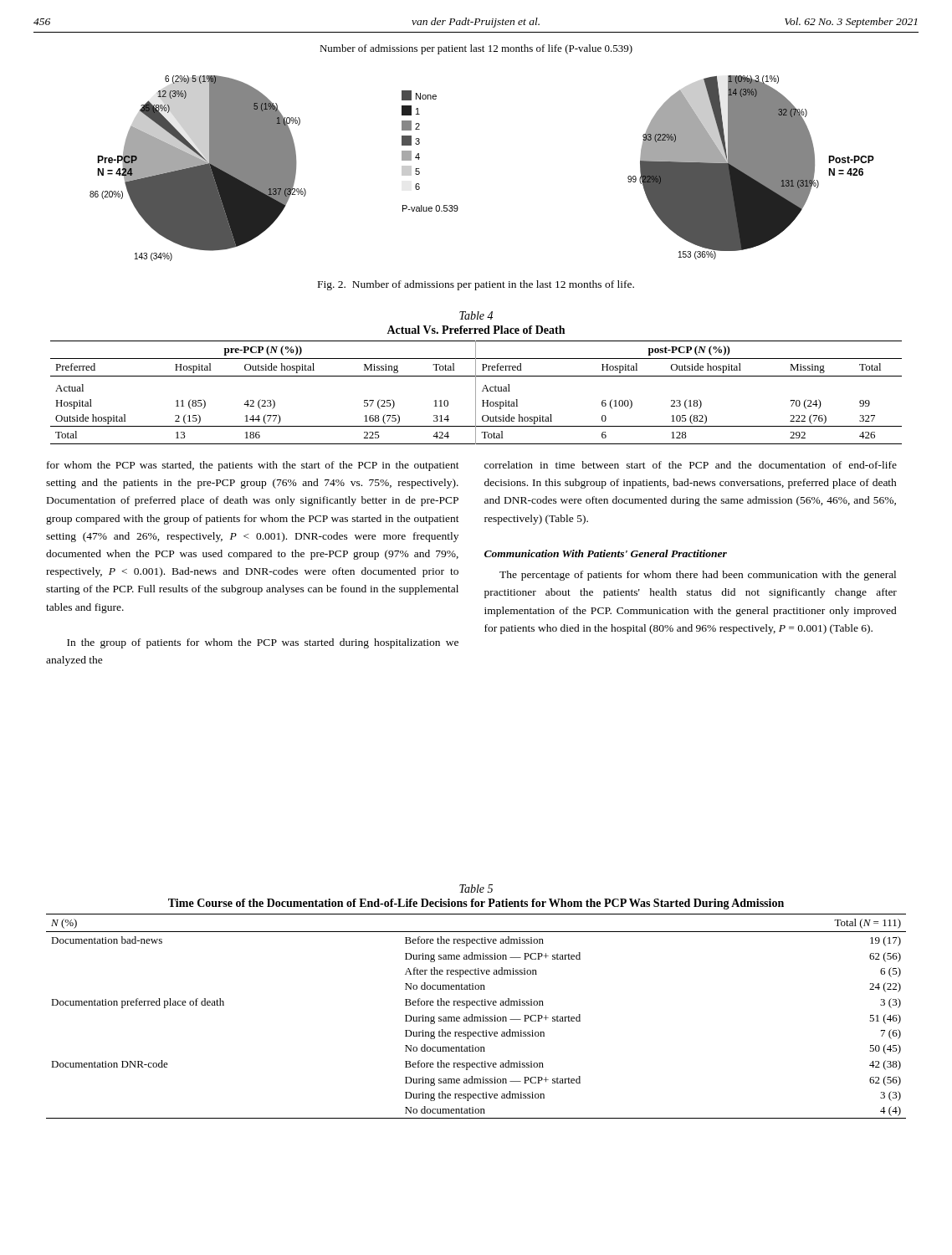
Task: Navigate to the block starting "Time Course of the"
Action: [x=476, y=903]
